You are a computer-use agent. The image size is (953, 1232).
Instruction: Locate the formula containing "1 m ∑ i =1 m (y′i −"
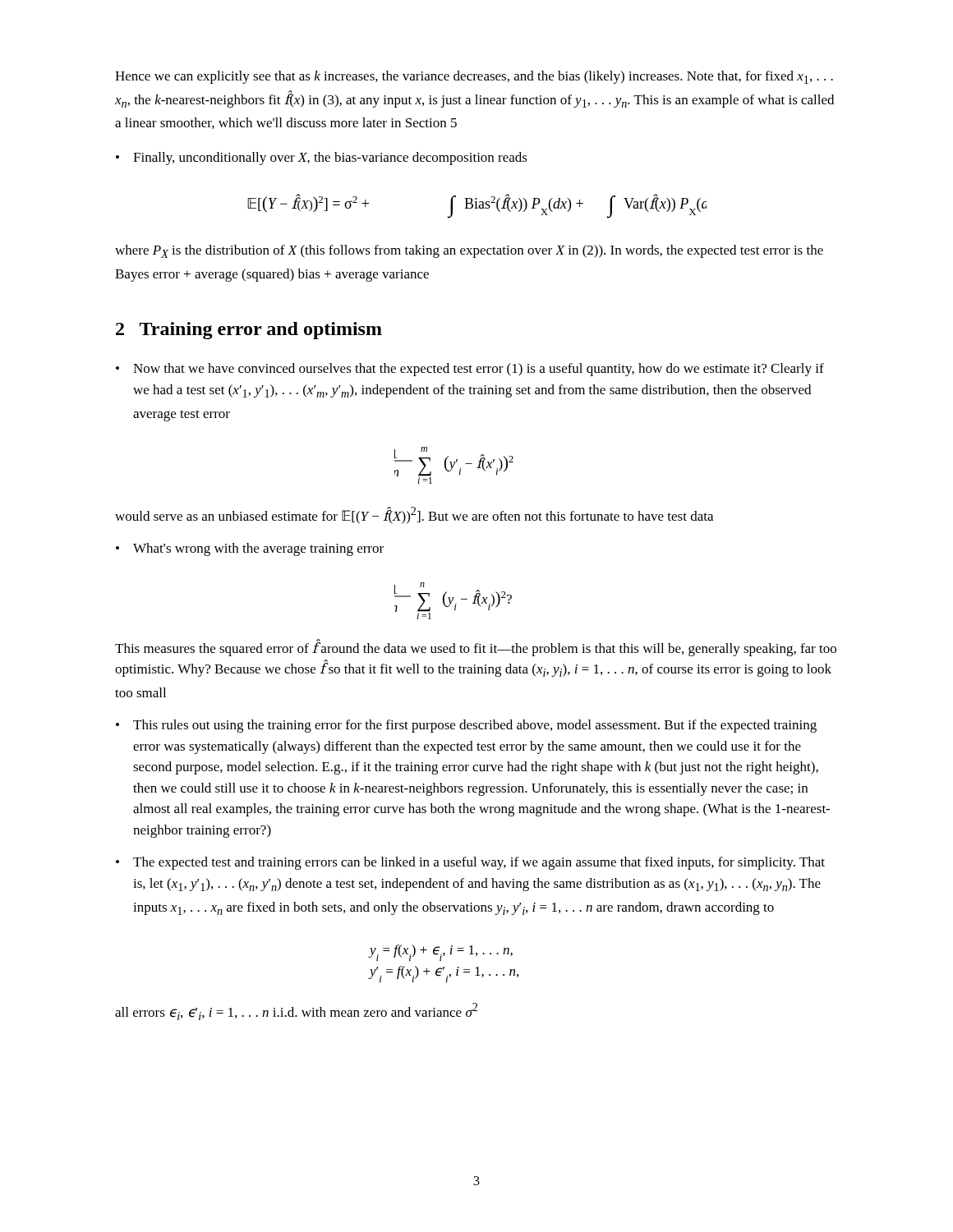tap(474, 463)
